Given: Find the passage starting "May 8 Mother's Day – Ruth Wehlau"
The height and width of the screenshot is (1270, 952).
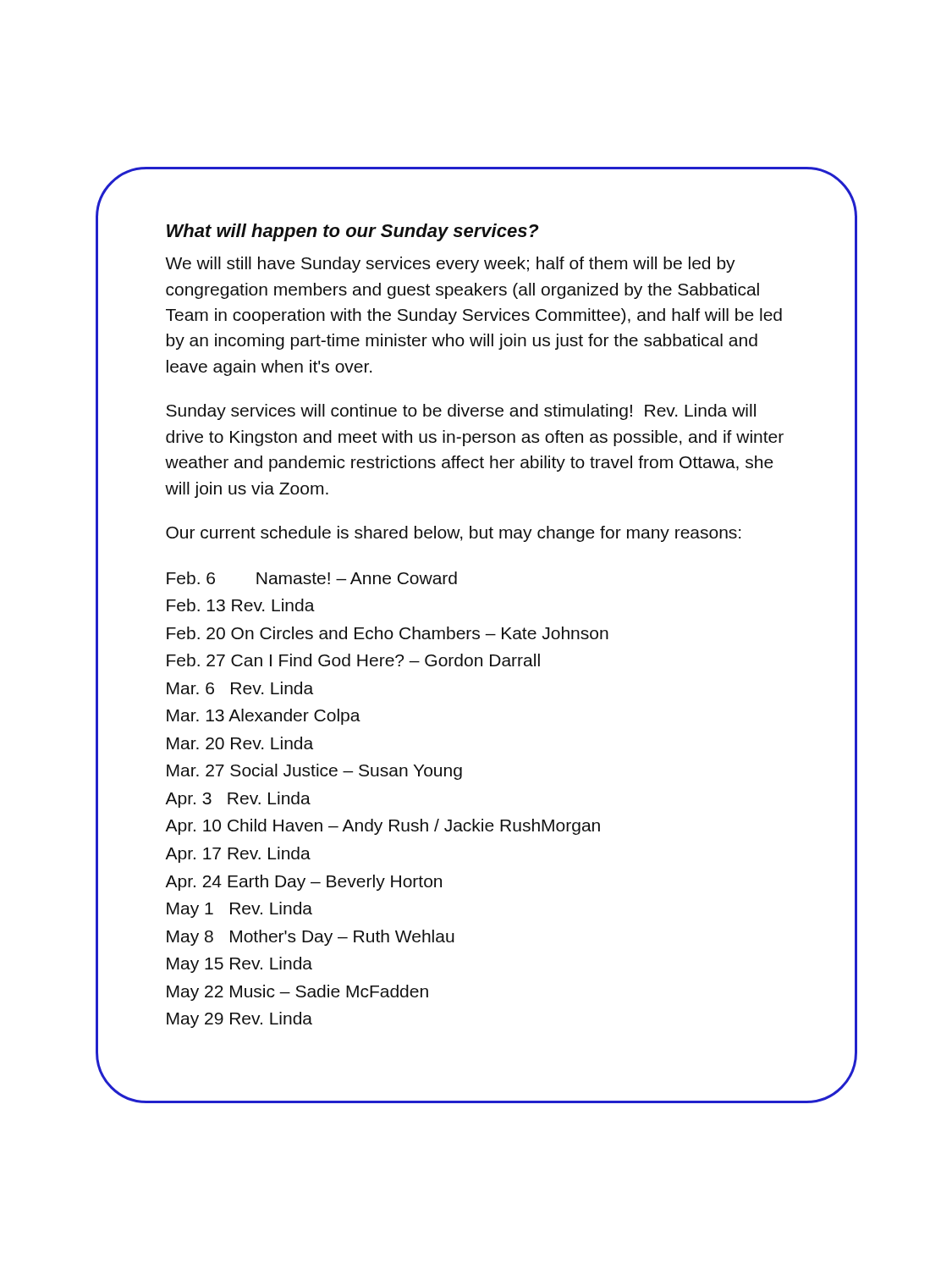Looking at the screenshot, I should [310, 936].
